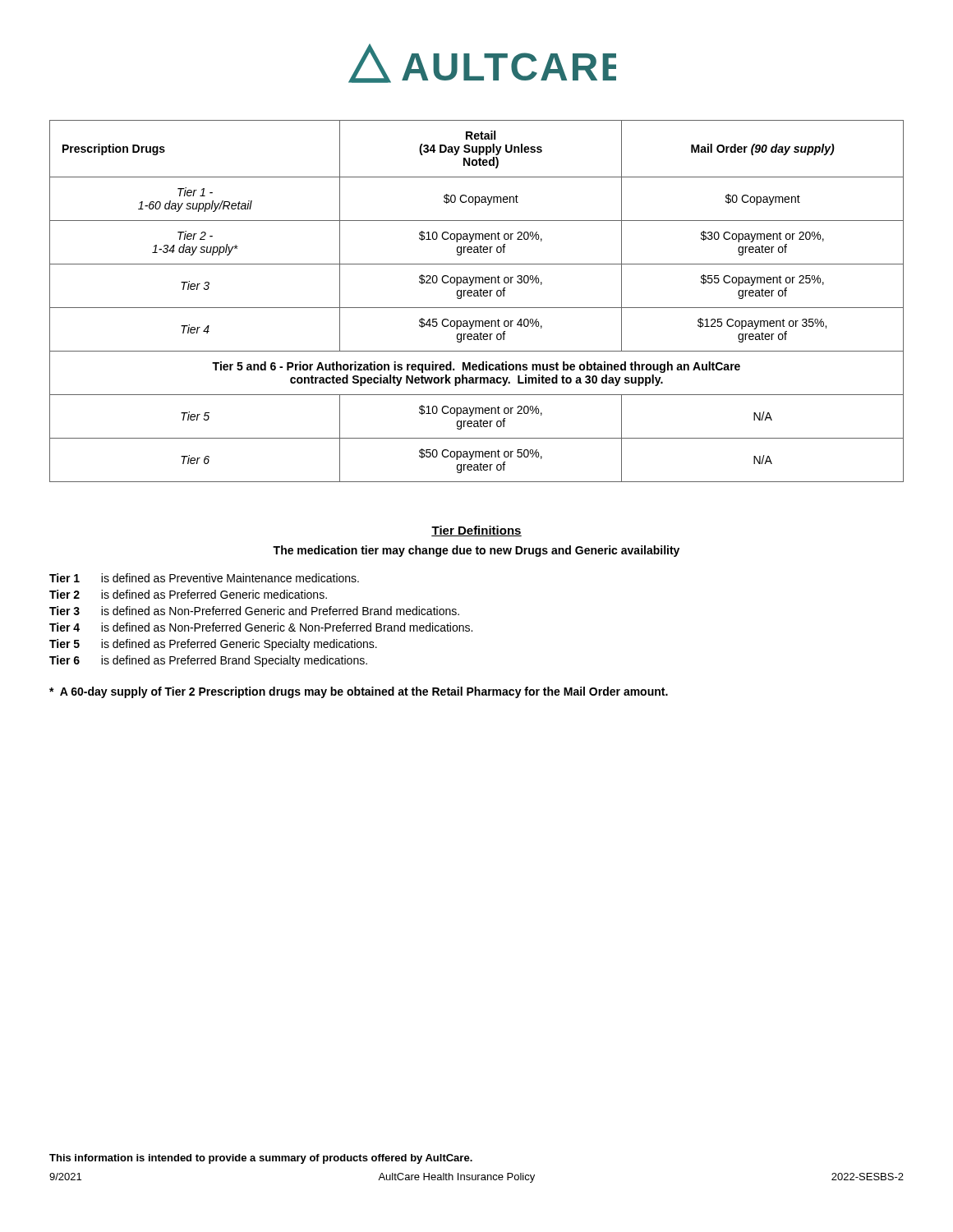The image size is (953, 1232).
Task: Select the list item containing "Tier 6 is defined as Preferred Brand Specialty"
Action: point(209,660)
